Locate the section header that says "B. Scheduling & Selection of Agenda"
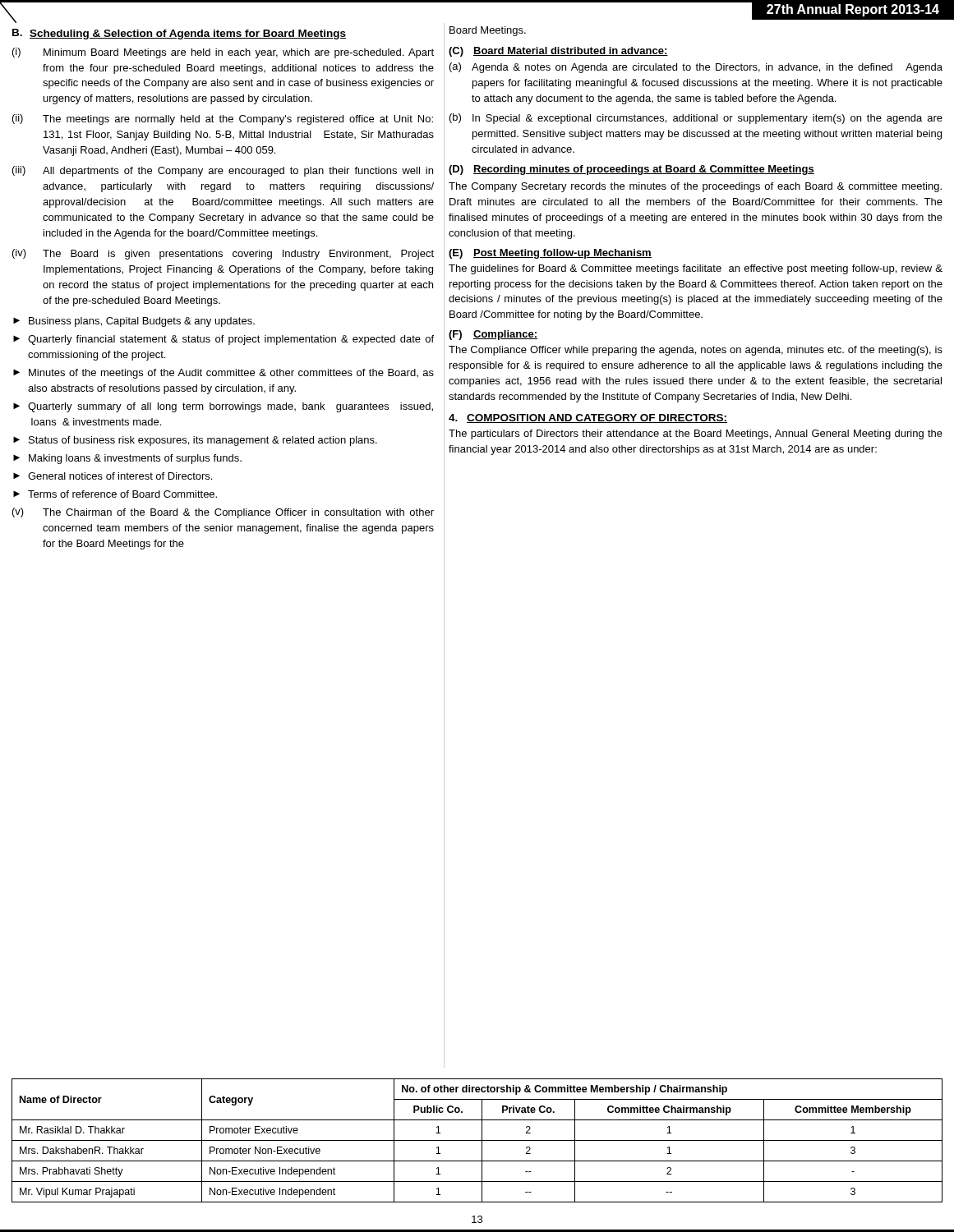Viewport: 954px width, 1232px height. pos(179,33)
